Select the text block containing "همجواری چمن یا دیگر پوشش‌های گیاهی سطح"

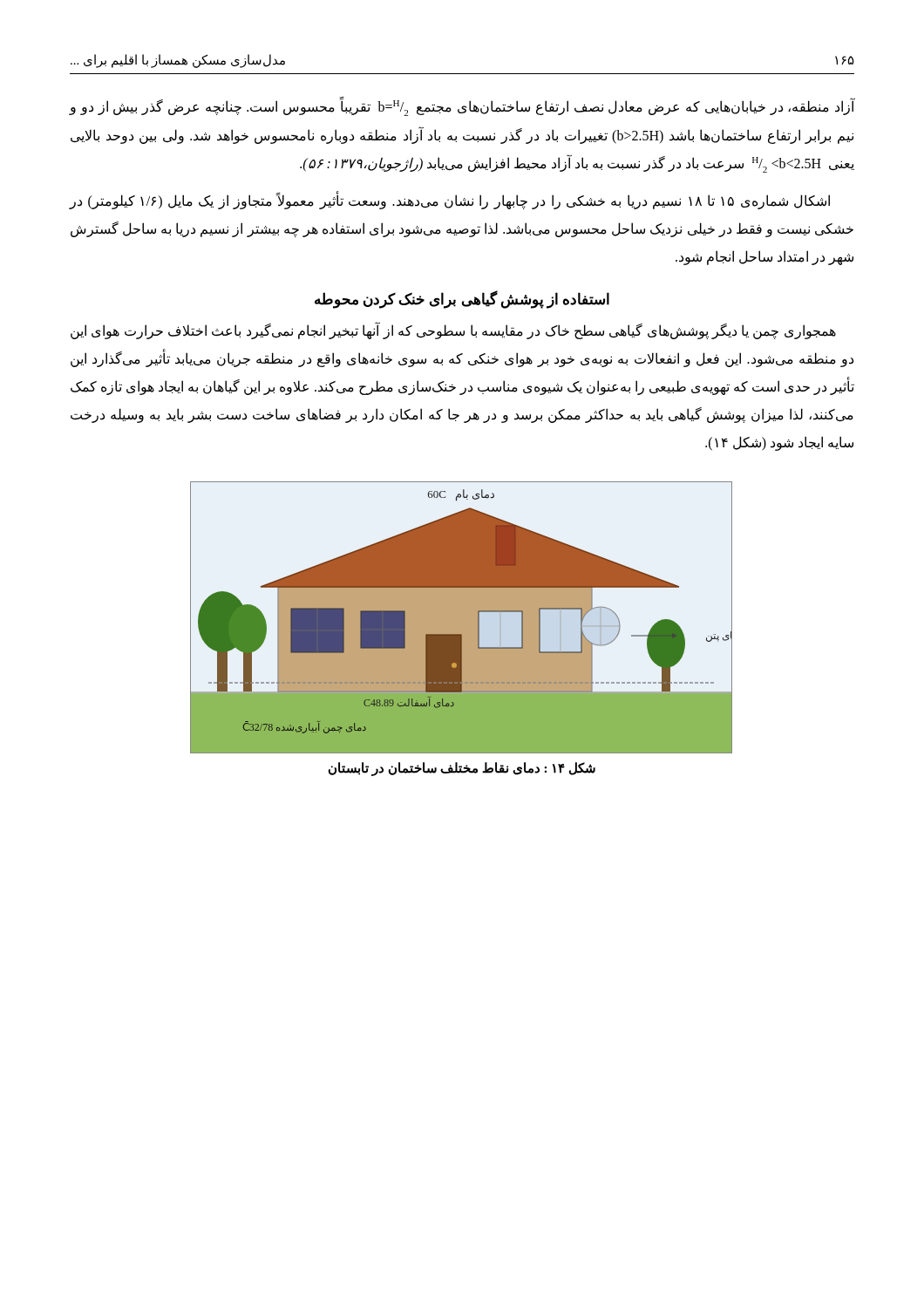click(x=462, y=387)
